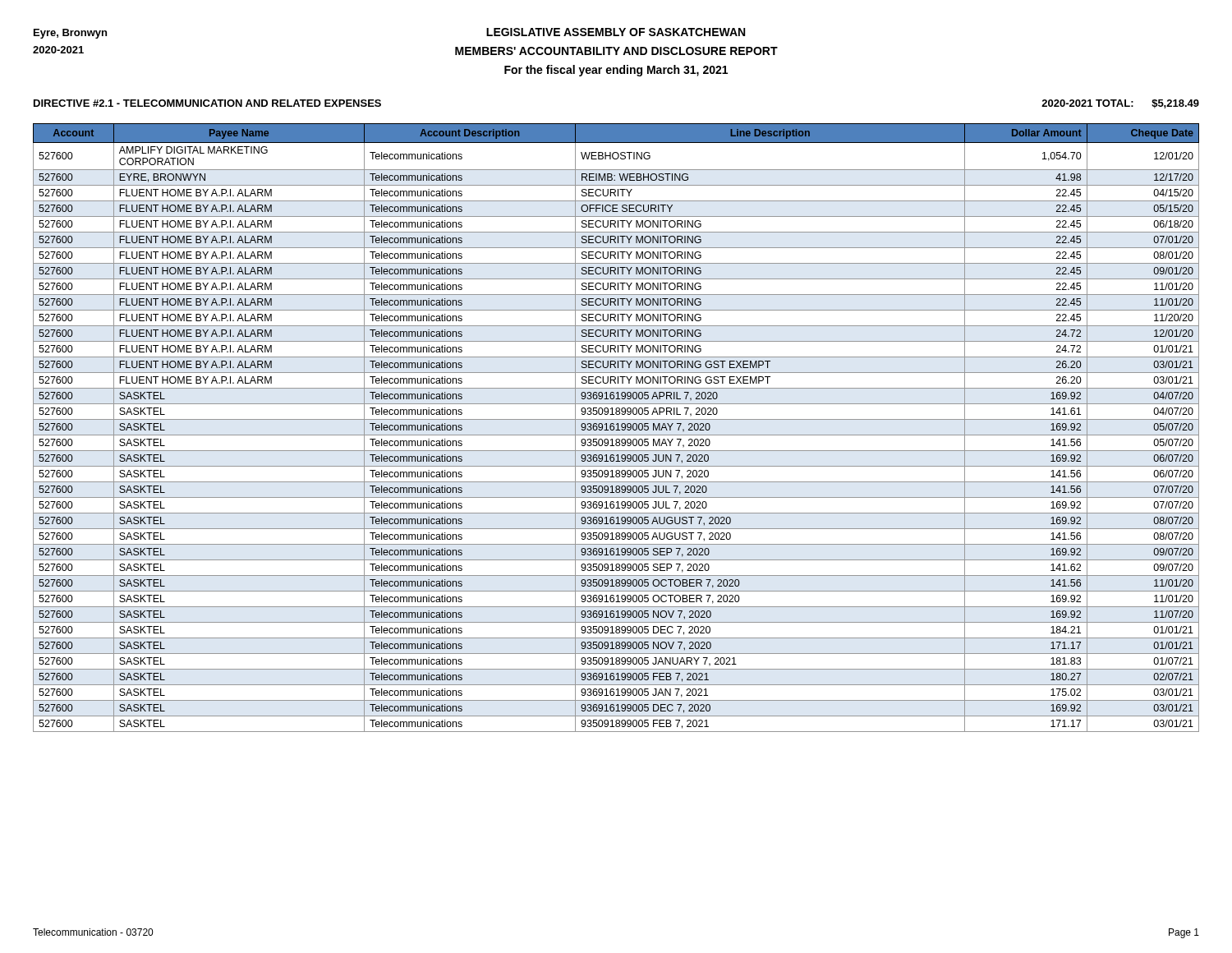
Task: Locate the table with the text "Payee Name"
Action: pos(616,428)
